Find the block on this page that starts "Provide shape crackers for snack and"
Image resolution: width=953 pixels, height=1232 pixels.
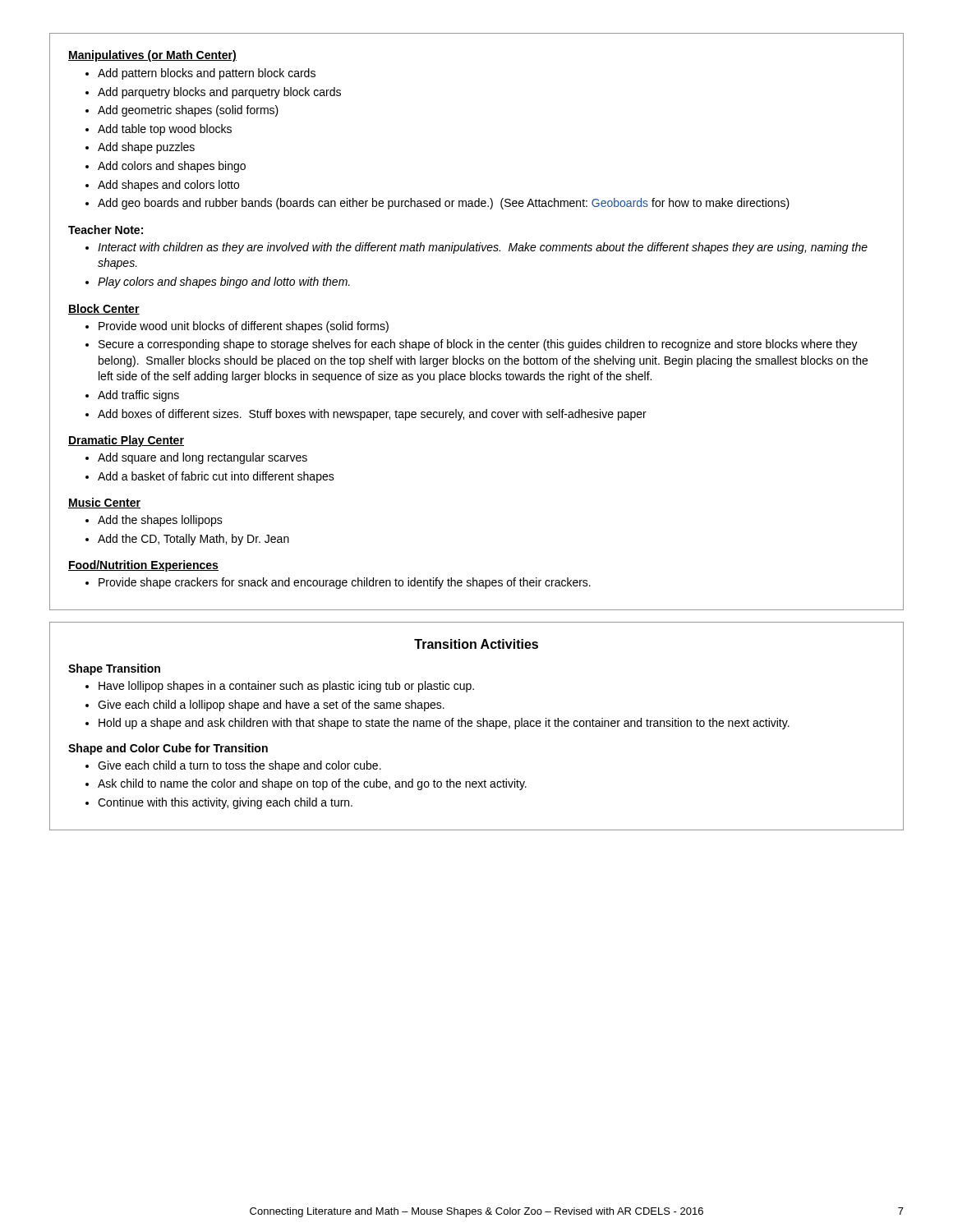pos(345,583)
